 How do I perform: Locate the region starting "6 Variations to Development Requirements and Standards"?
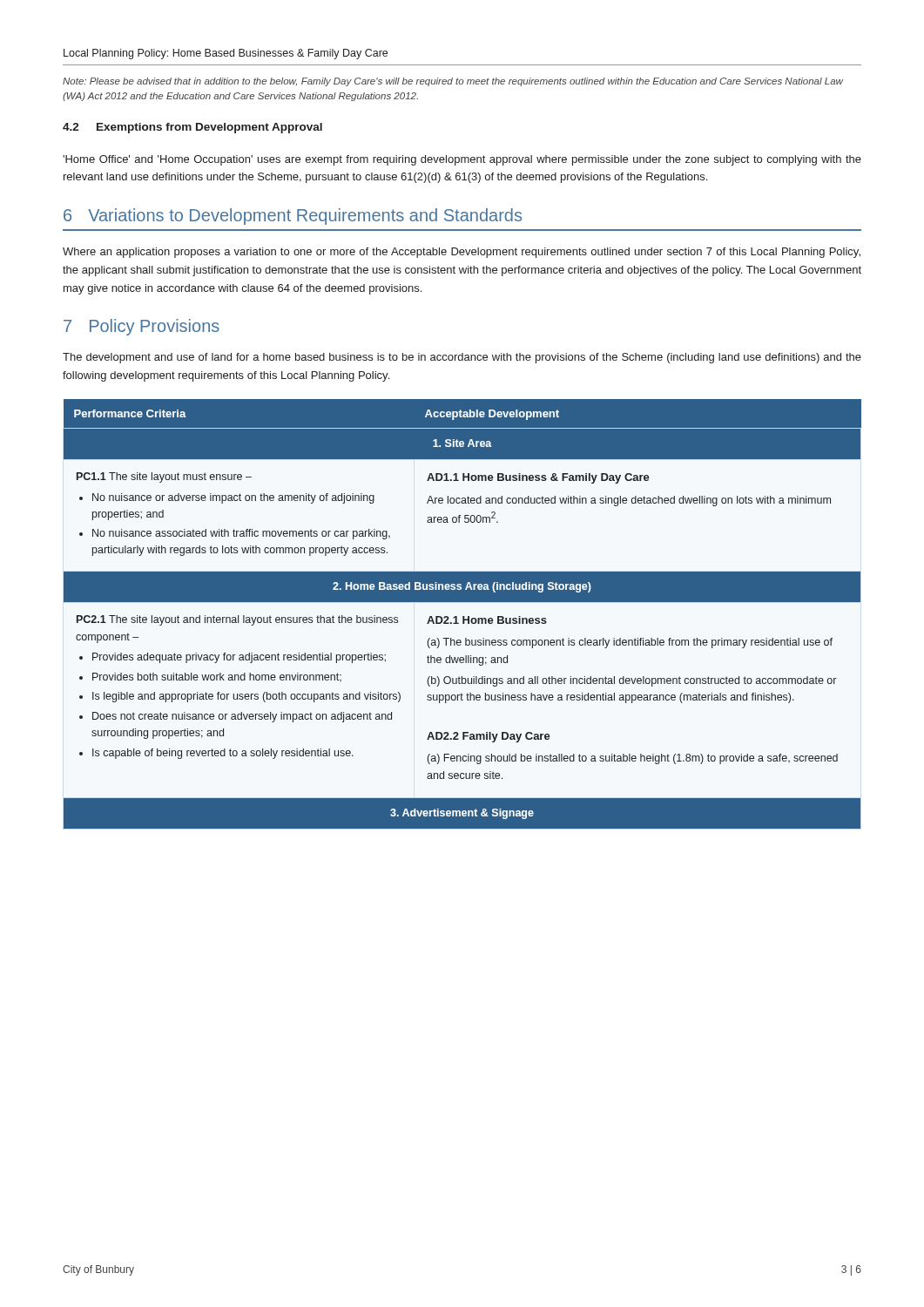[293, 216]
